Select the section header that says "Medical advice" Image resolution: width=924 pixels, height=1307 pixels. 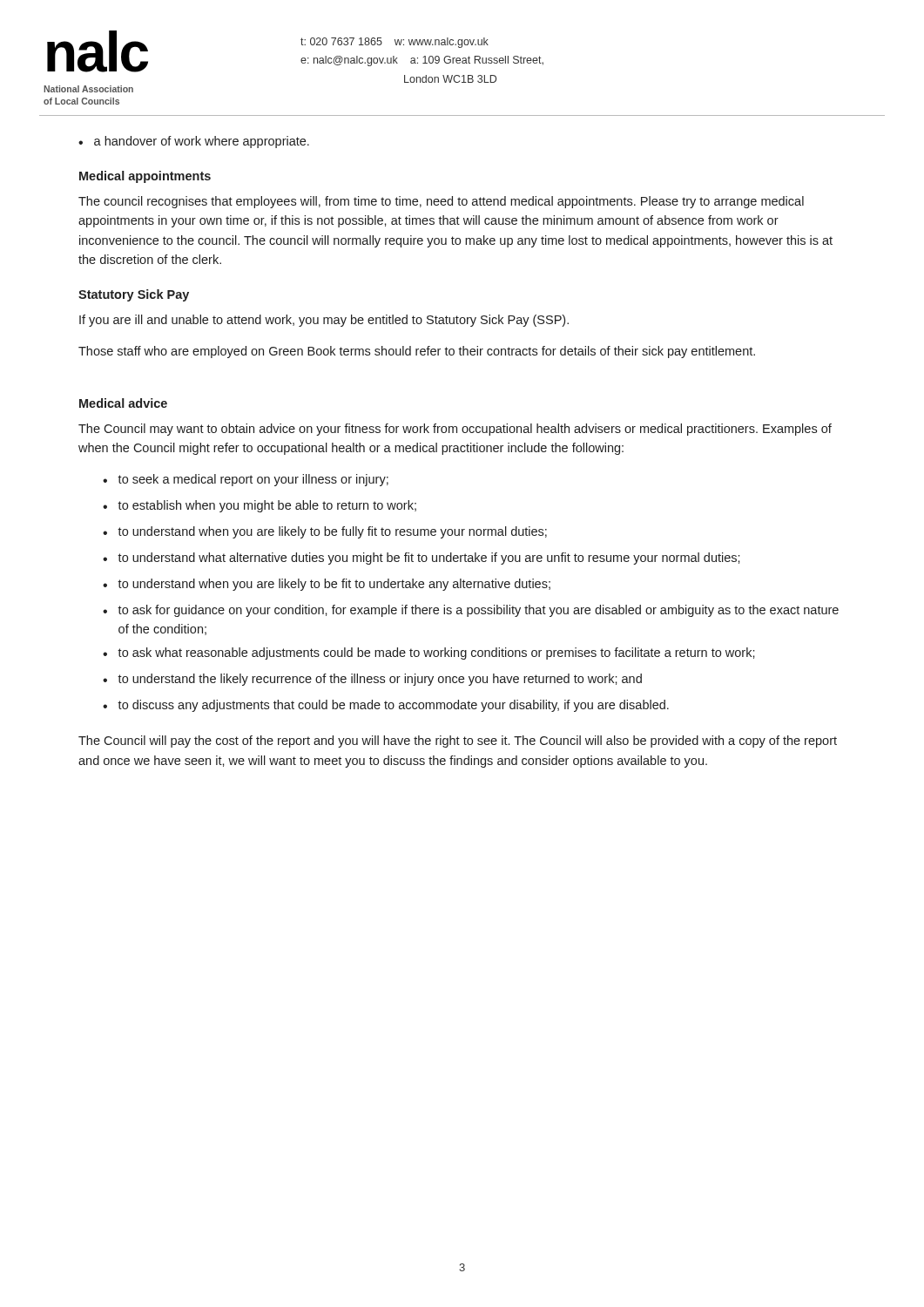(x=123, y=403)
